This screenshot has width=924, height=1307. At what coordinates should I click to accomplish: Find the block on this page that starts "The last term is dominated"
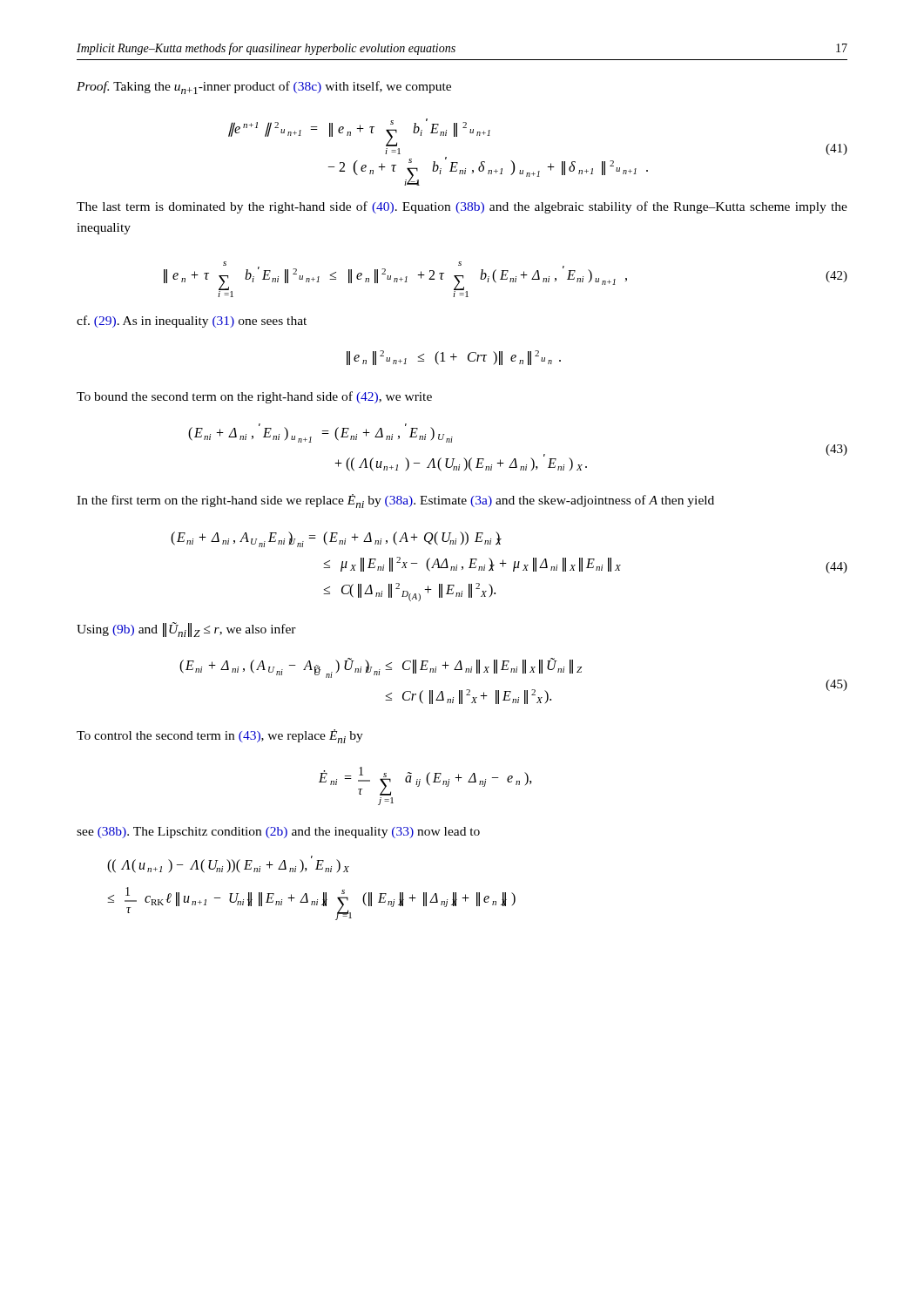coord(462,216)
